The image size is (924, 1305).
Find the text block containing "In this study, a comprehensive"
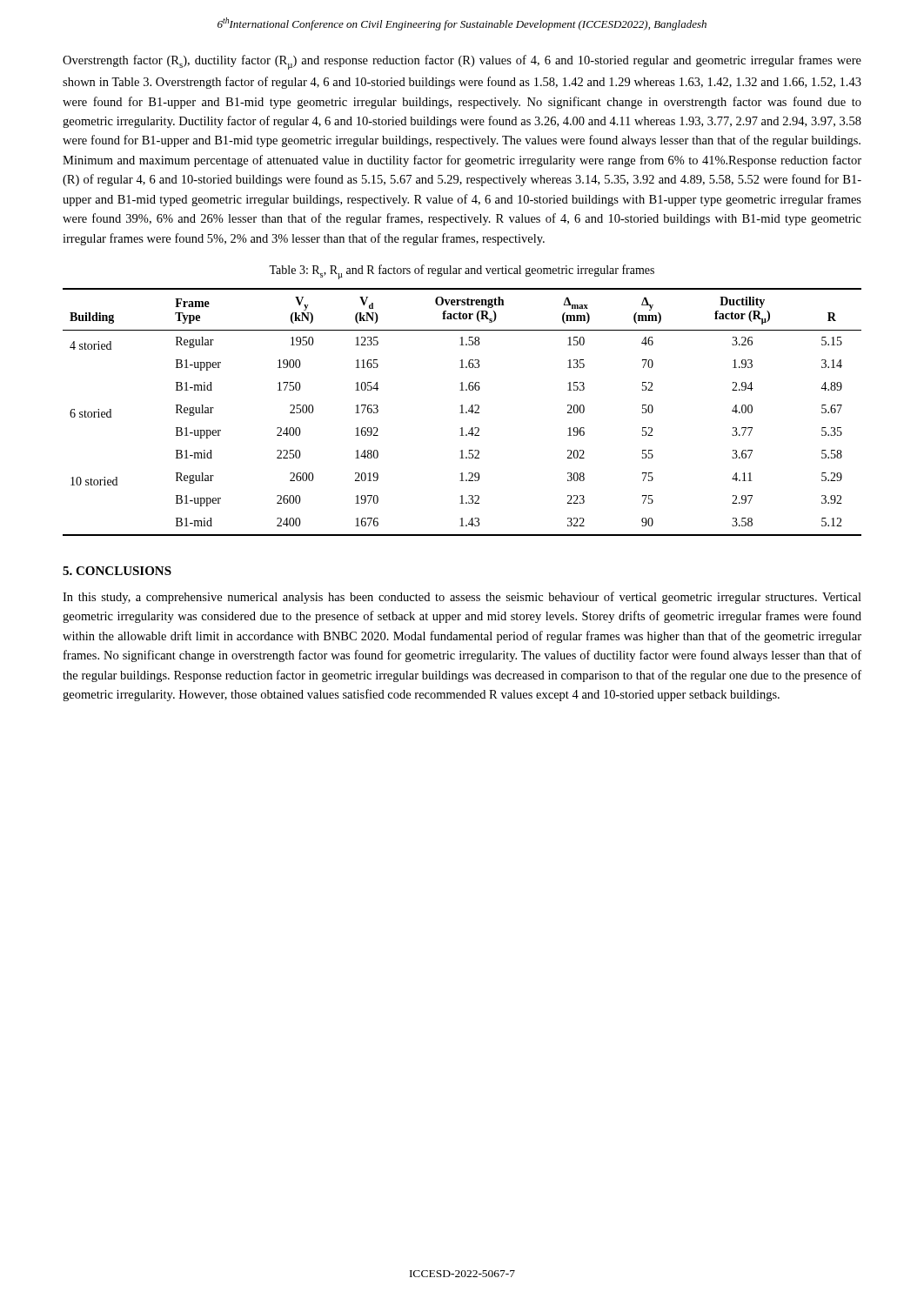(x=462, y=646)
